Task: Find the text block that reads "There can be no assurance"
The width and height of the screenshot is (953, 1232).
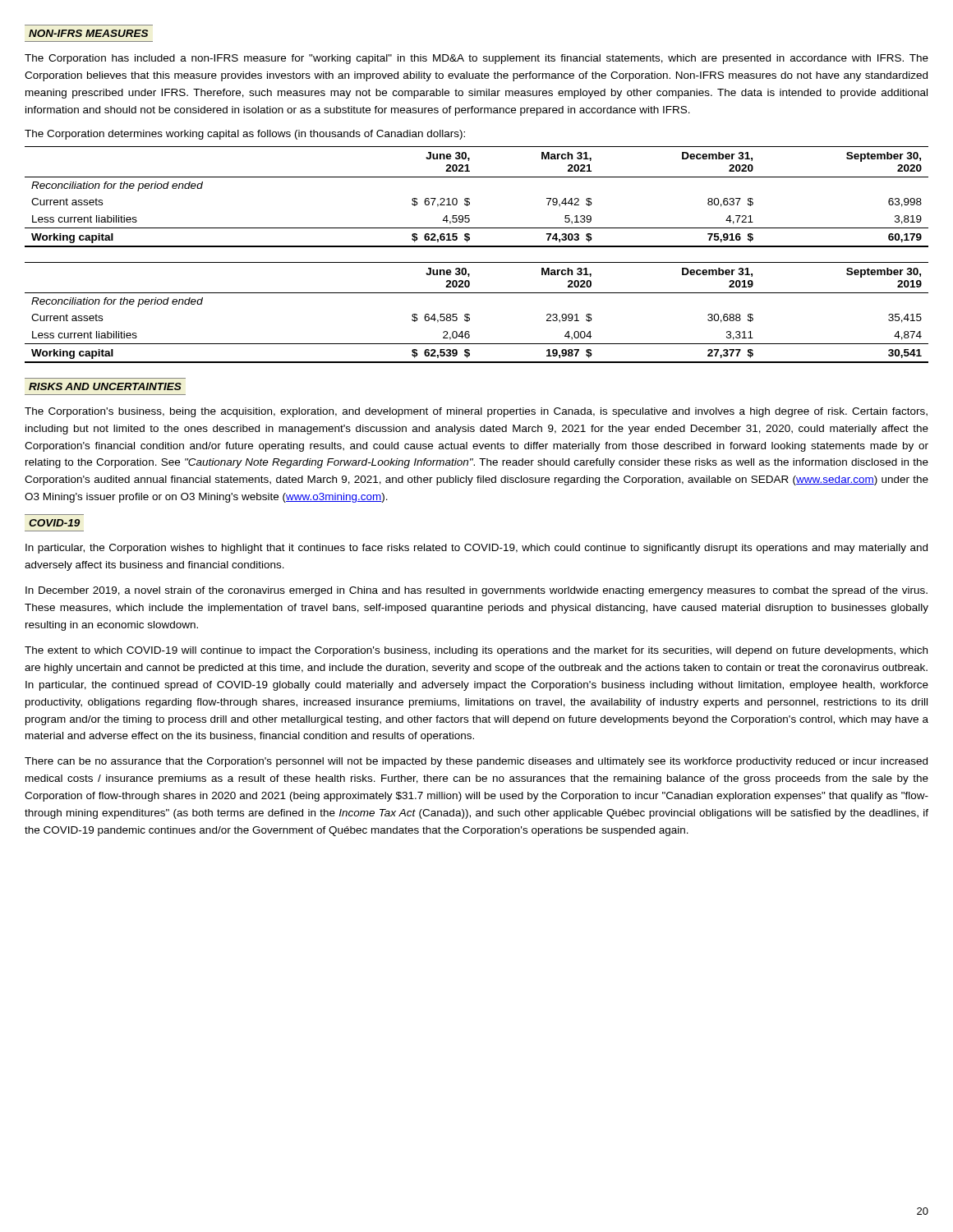Action: tap(476, 796)
